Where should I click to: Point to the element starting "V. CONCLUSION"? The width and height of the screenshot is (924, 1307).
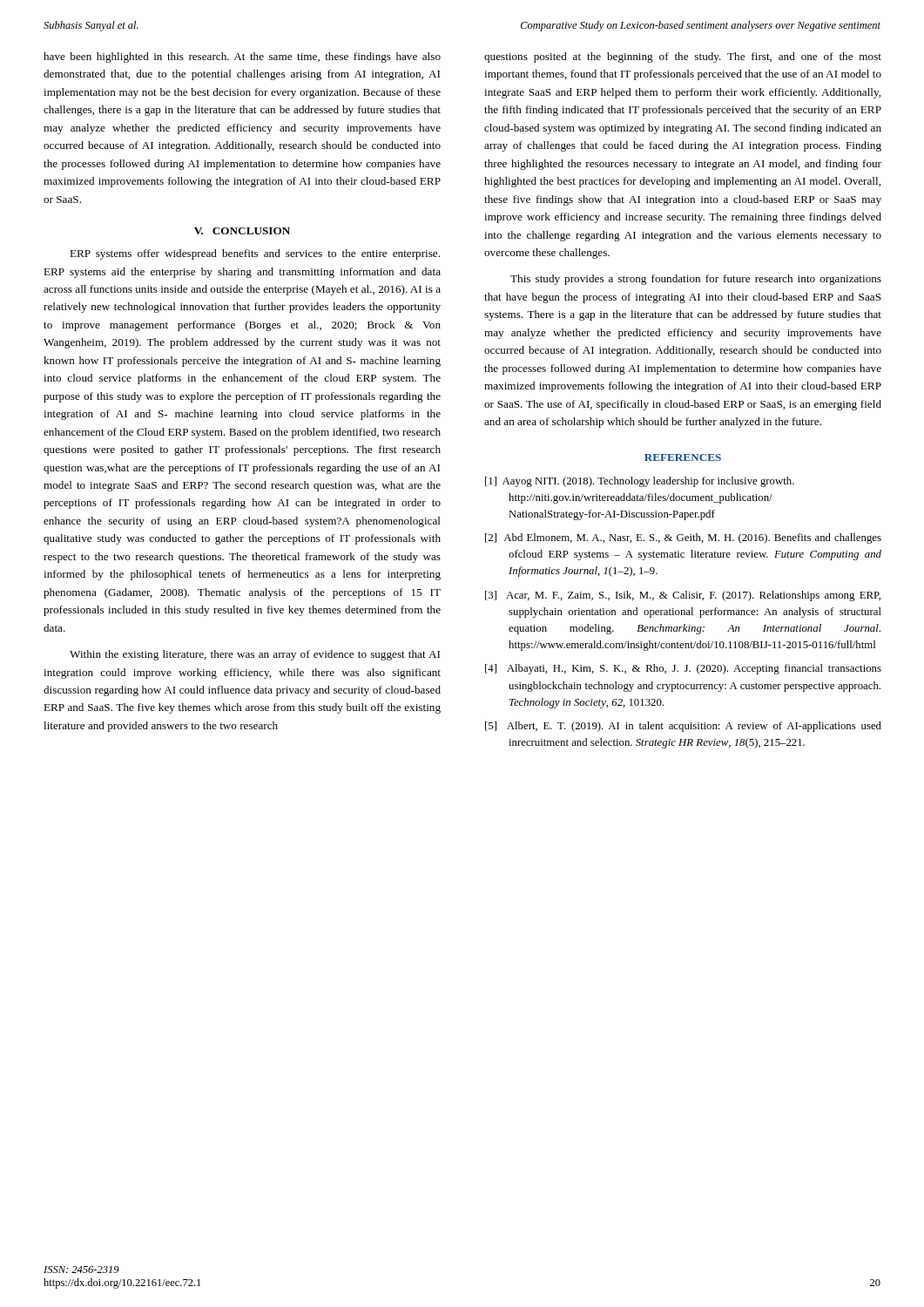242,231
